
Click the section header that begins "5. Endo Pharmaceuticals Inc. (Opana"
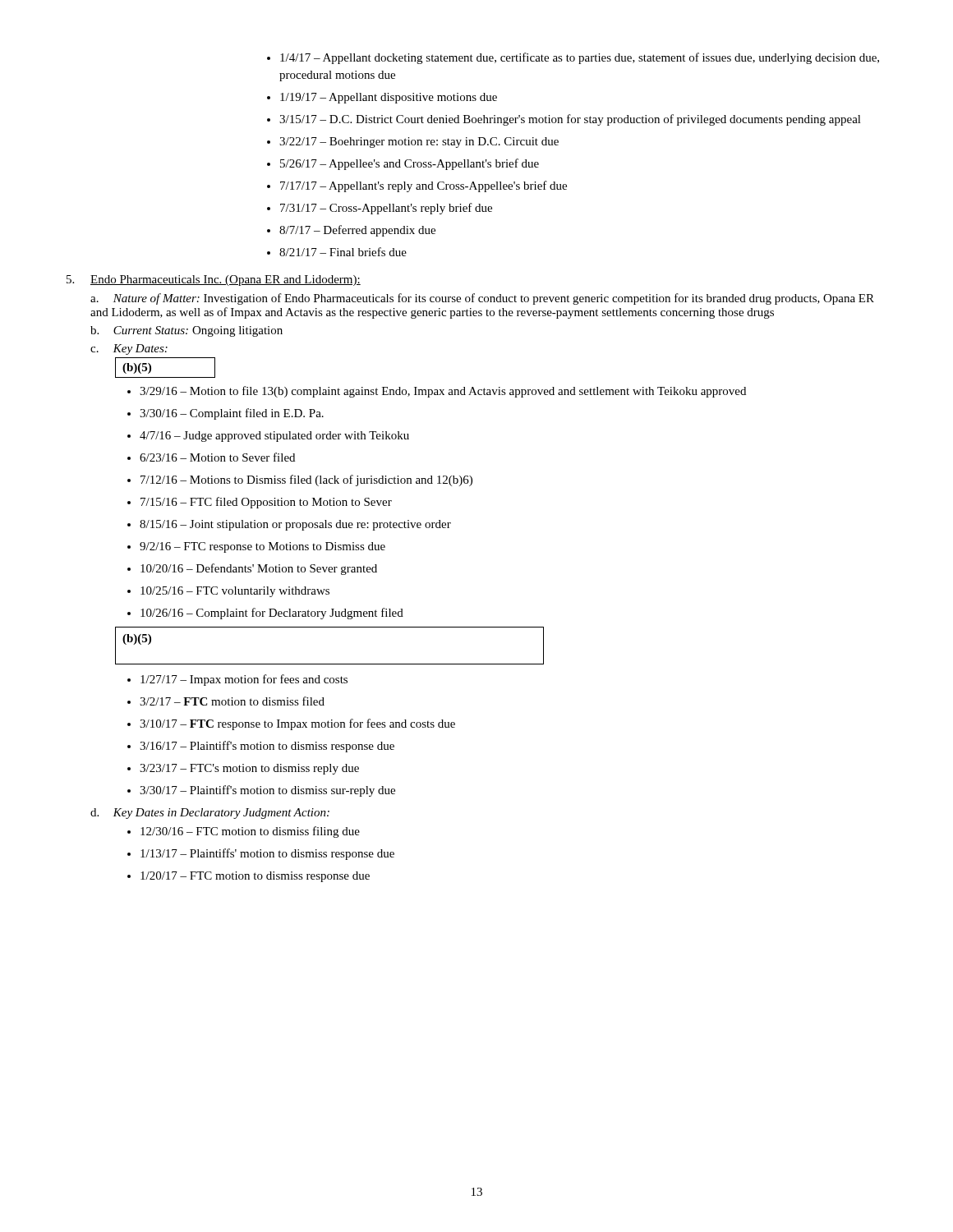click(213, 280)
